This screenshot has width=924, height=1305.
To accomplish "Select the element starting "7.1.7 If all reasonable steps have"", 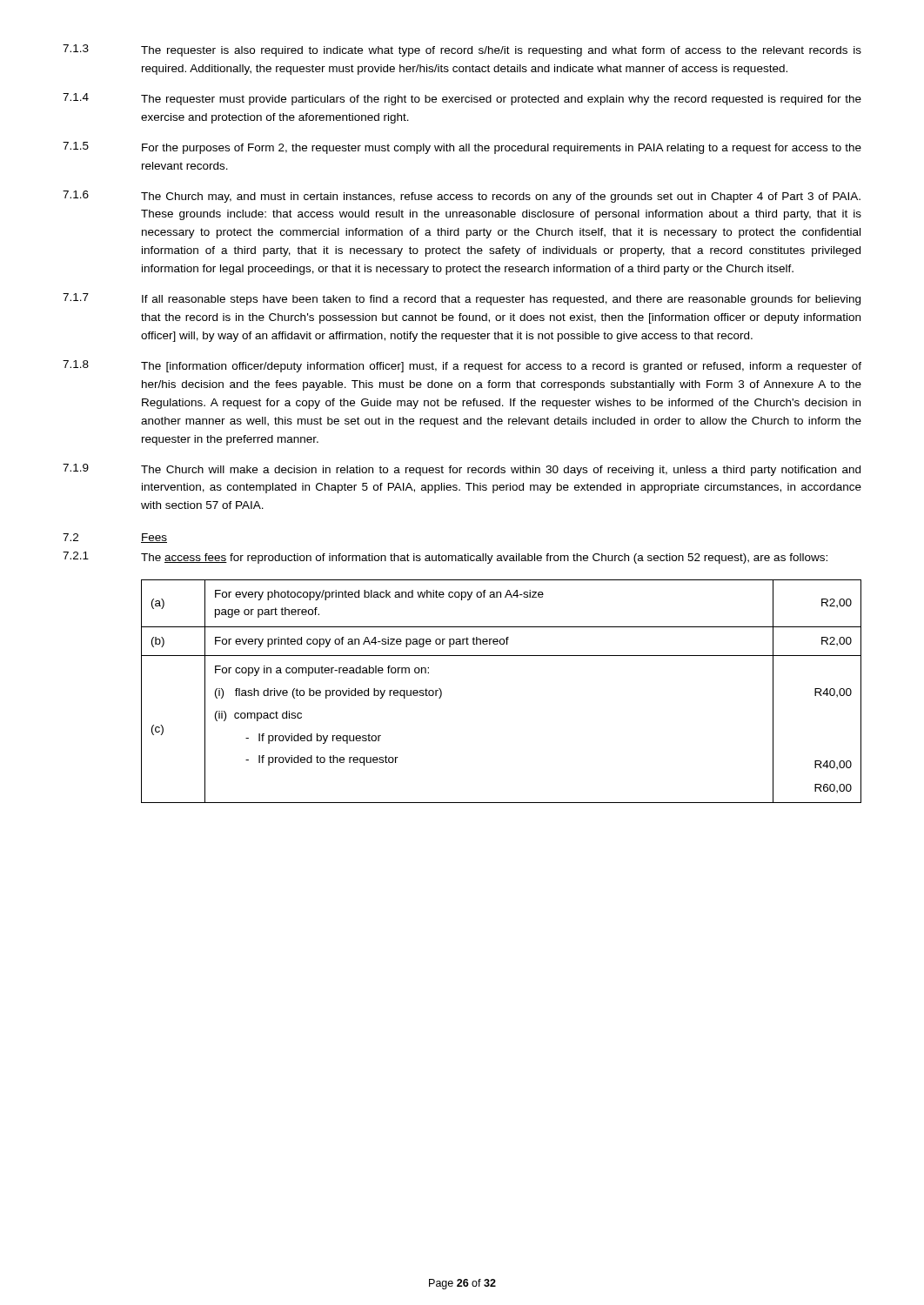I will (x=462, y=318).
